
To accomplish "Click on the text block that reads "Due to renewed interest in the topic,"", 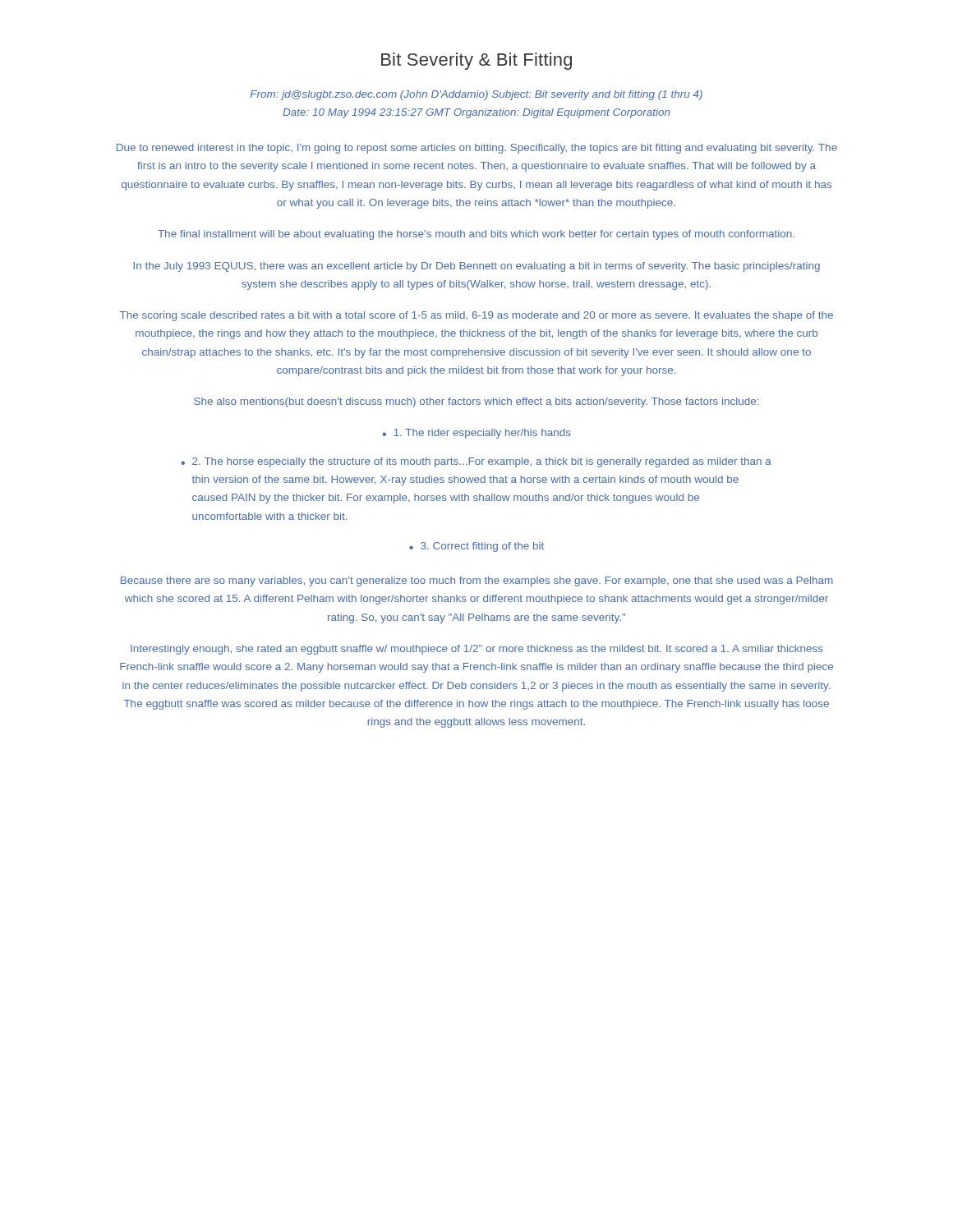I will point(476,175).
